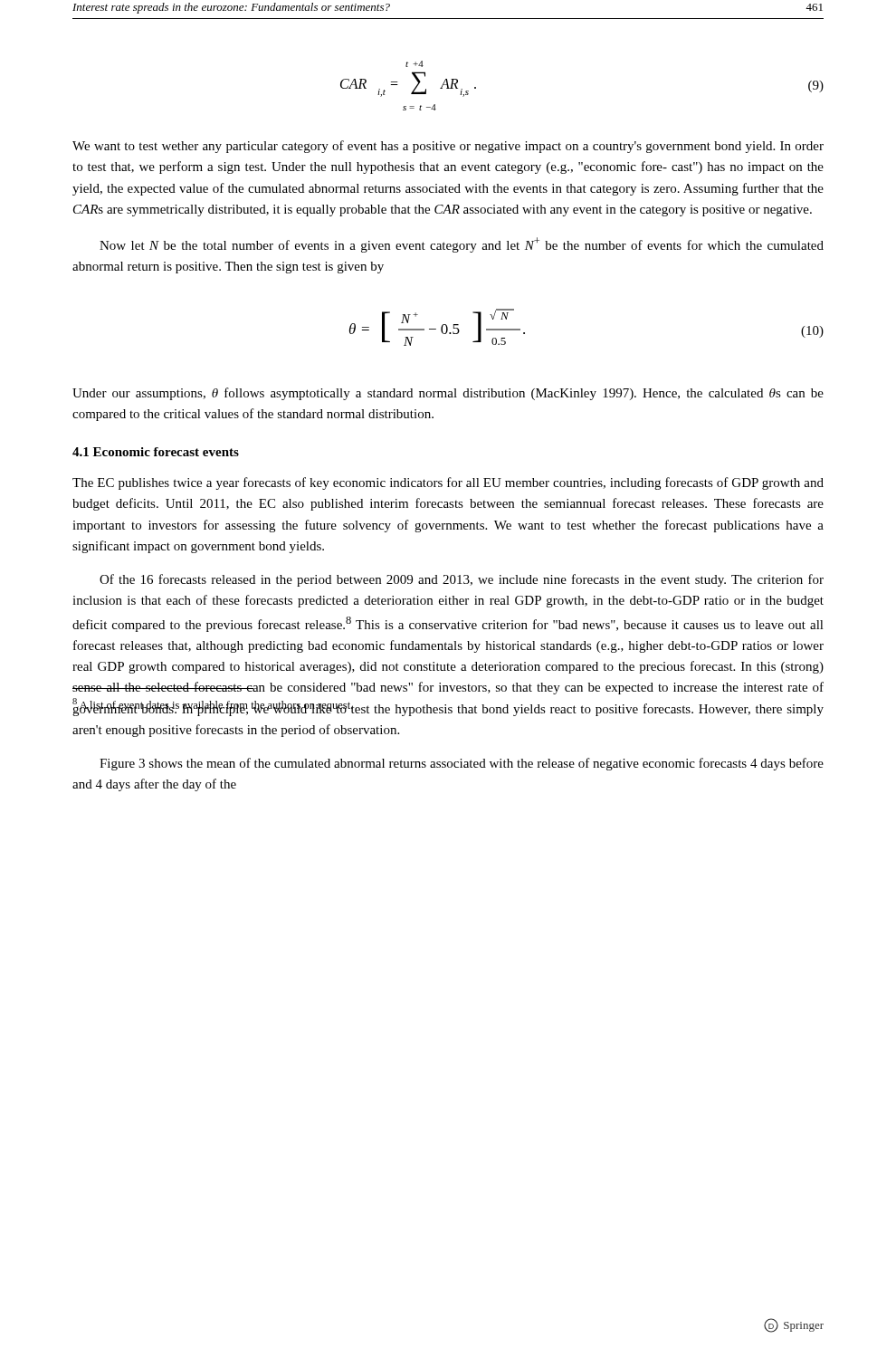Click on the region starting "Now let N be the total number"

[448, 254]
